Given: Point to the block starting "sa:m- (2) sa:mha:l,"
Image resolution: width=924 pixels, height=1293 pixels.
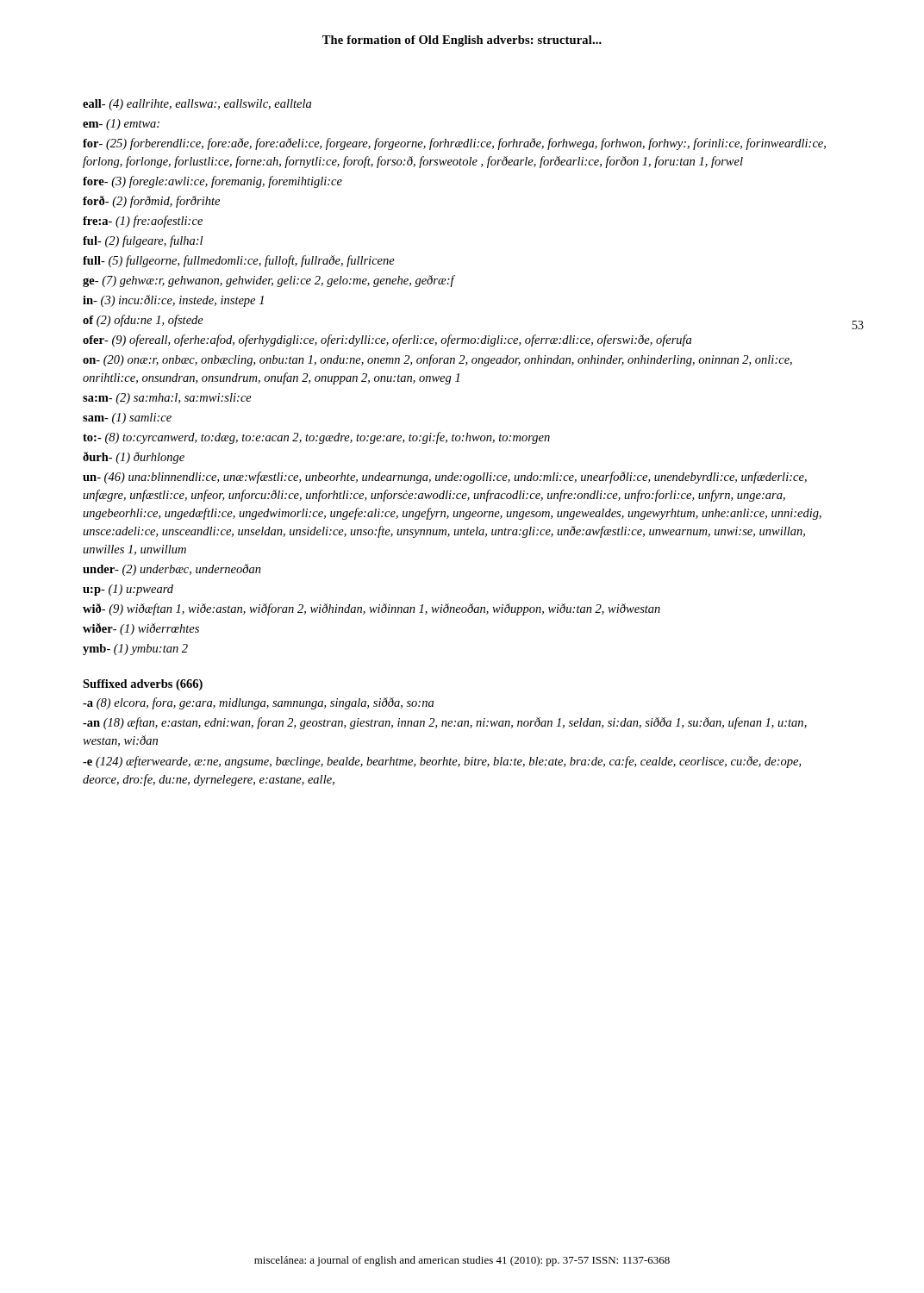Looking at the screenshot, I should (x=167, y=398).
